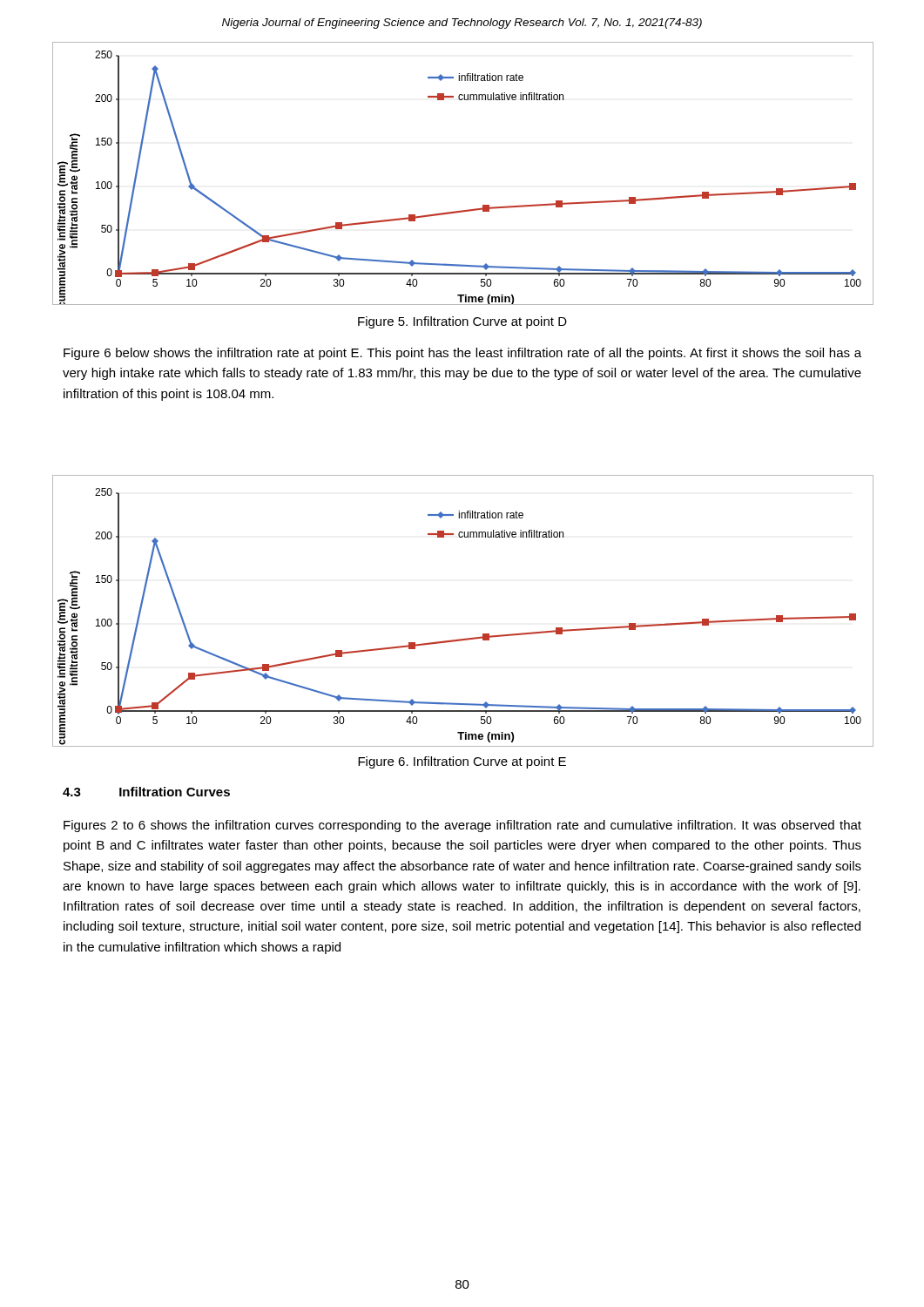Find the text starting "4.3 Infiltration Curves"
The image size is (924, 1307).
pos(147,792)
